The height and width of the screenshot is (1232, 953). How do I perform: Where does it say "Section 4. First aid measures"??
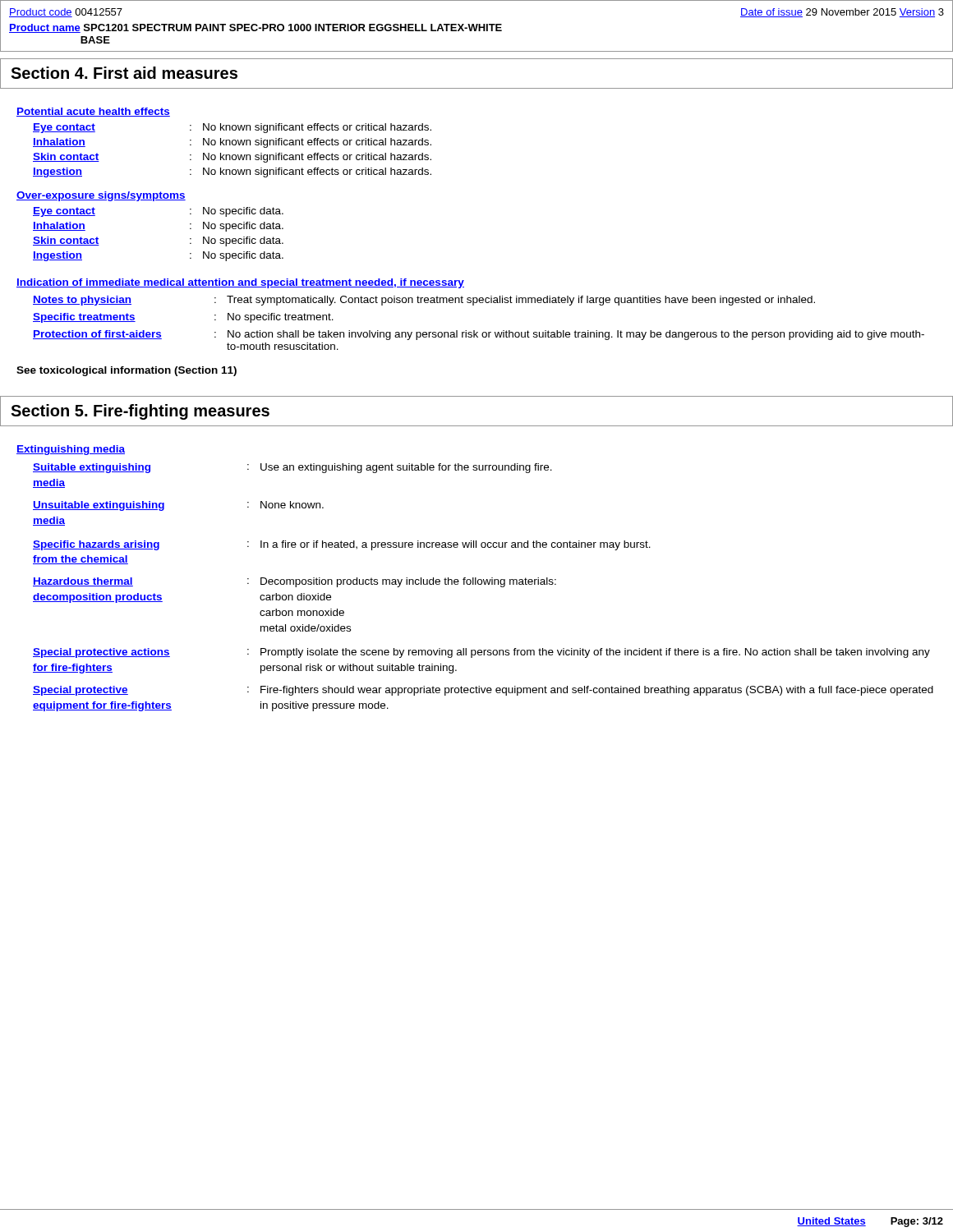[x=124, y=73]
